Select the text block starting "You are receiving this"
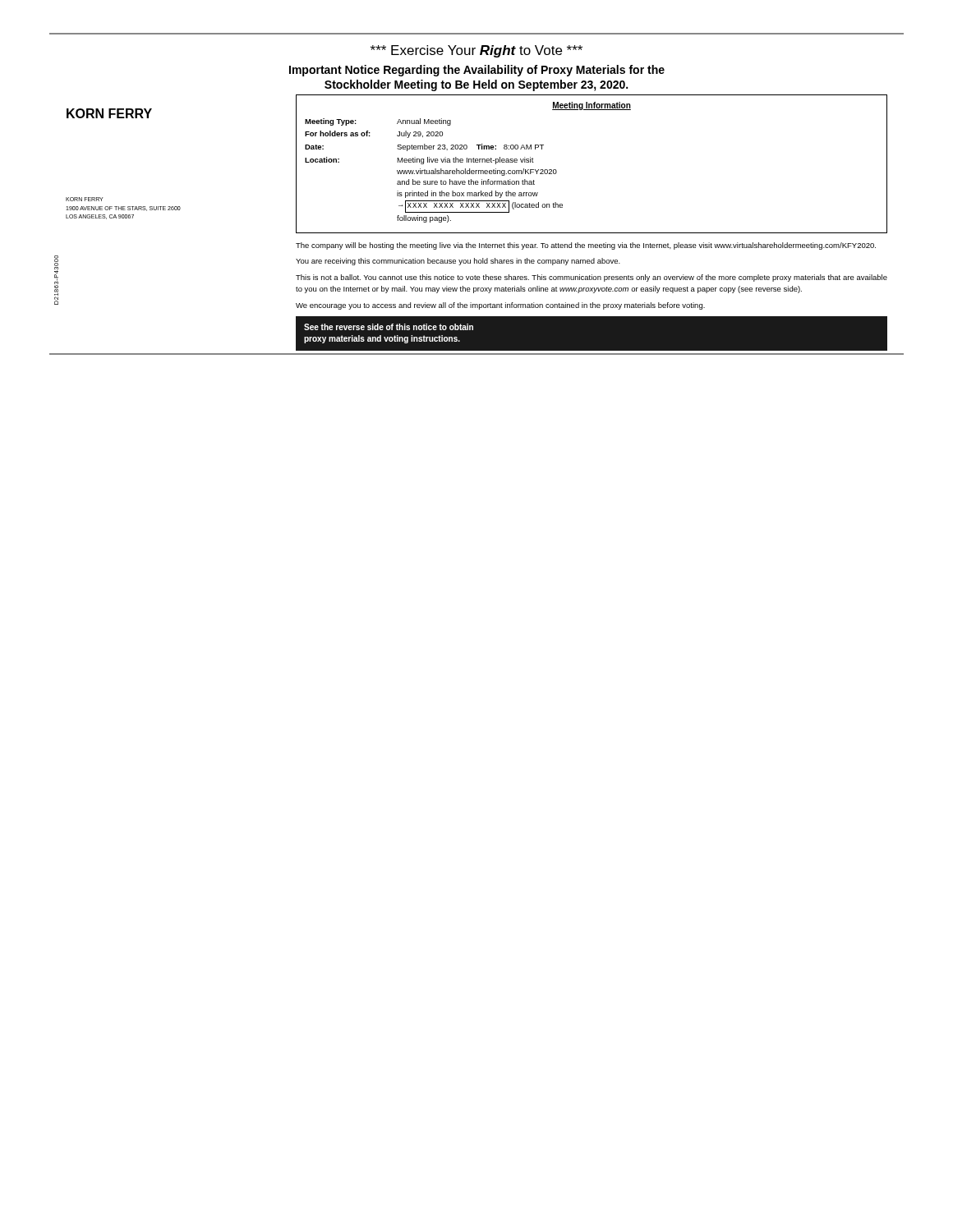 tap(458, 261)
